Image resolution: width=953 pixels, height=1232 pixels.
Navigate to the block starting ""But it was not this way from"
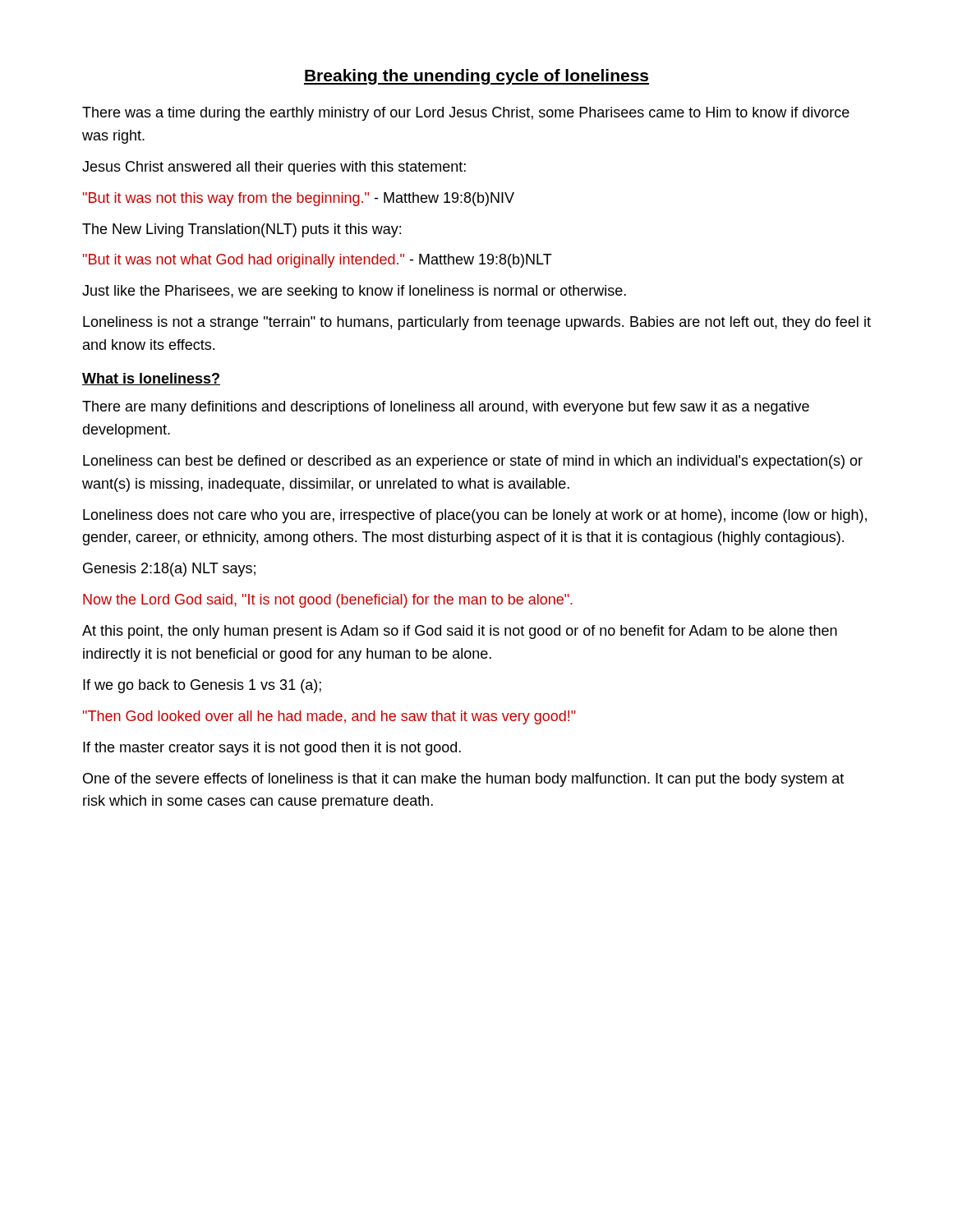tap(298, 198)
